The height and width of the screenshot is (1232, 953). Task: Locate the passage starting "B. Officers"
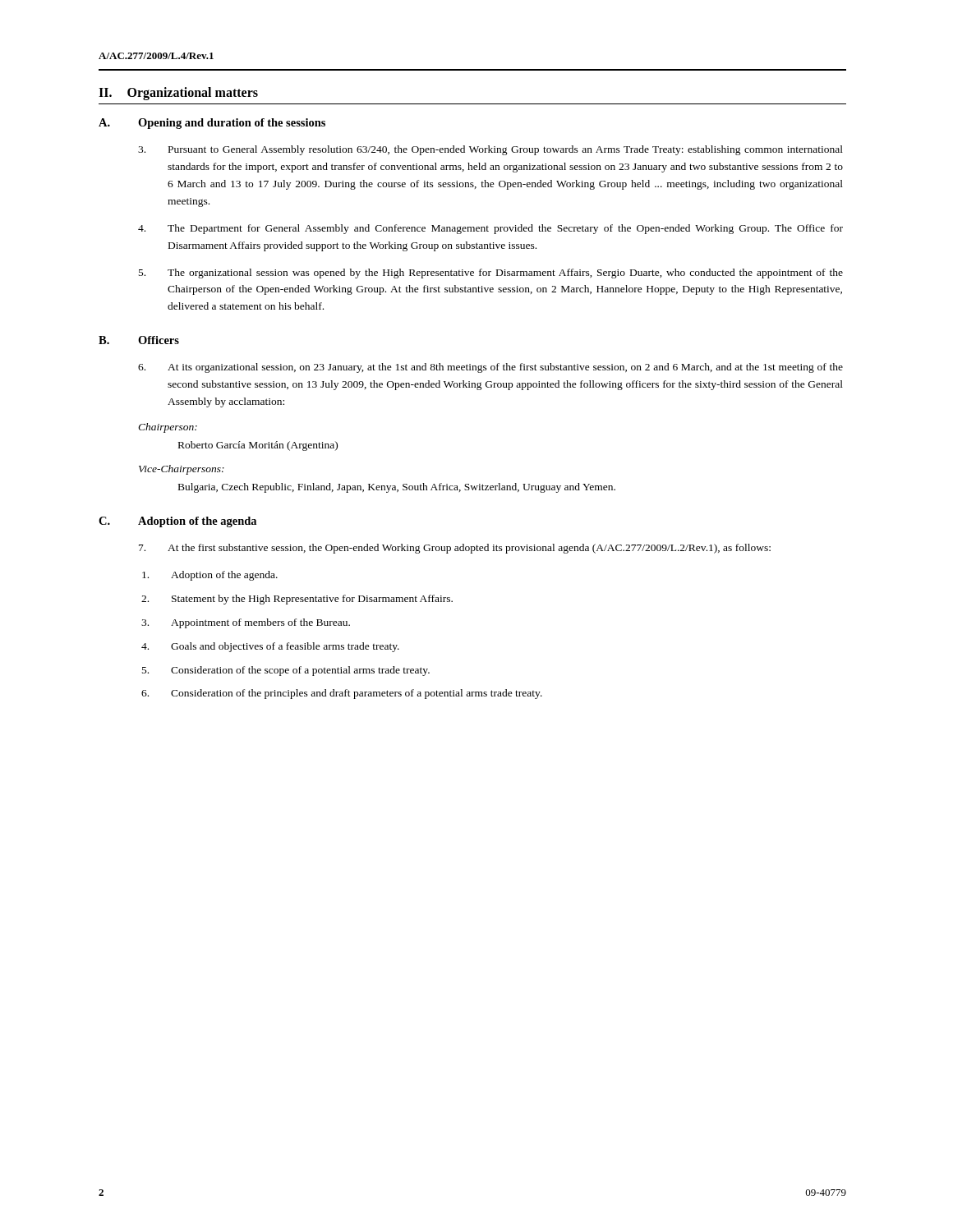[x=139, y=341]
